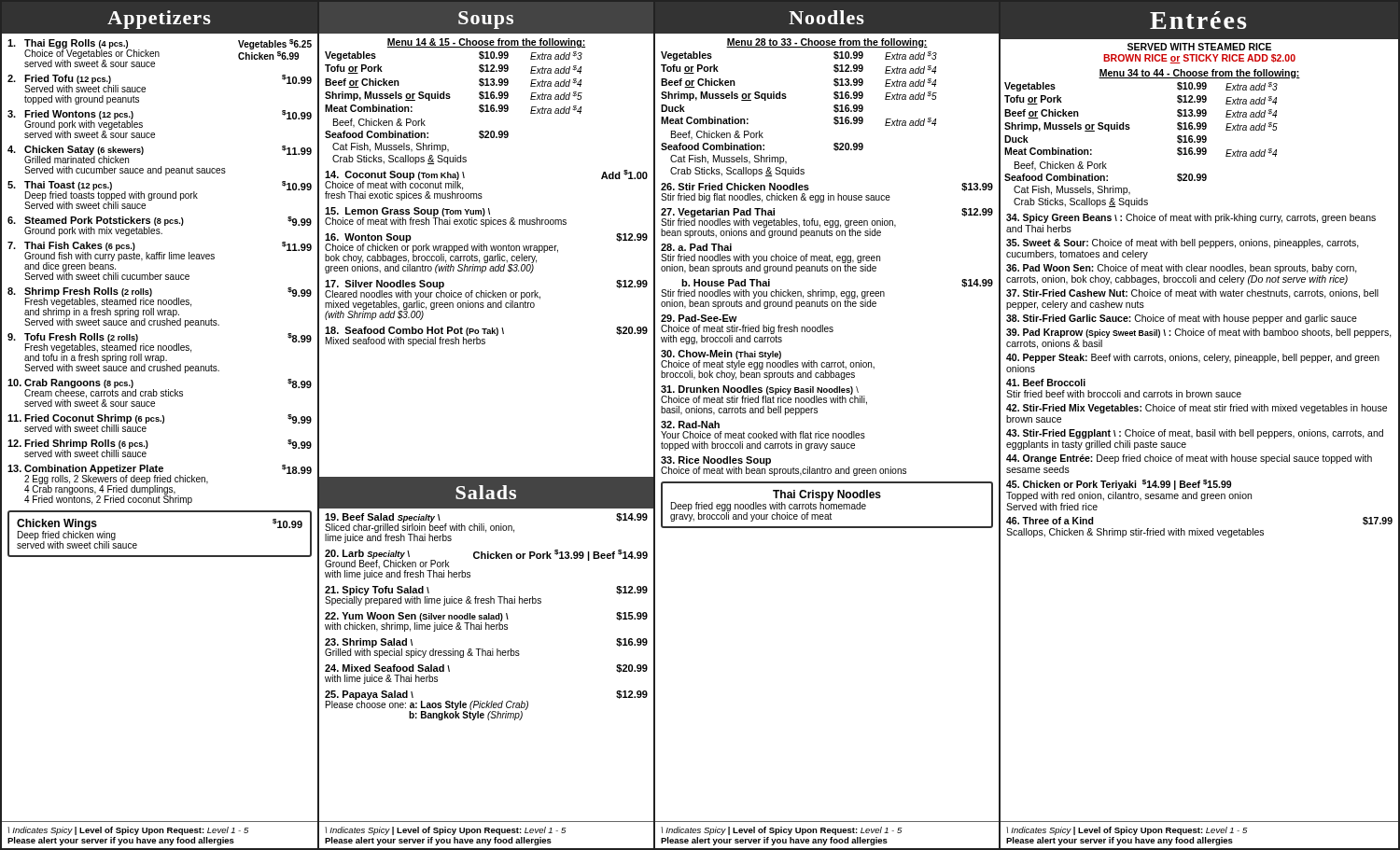The image size is (1400, 850).
Task: Where is the passage that starts "37. Stir-Fried Cashew Nut: Choice of meat with"?
Action: coord(1192,298)
